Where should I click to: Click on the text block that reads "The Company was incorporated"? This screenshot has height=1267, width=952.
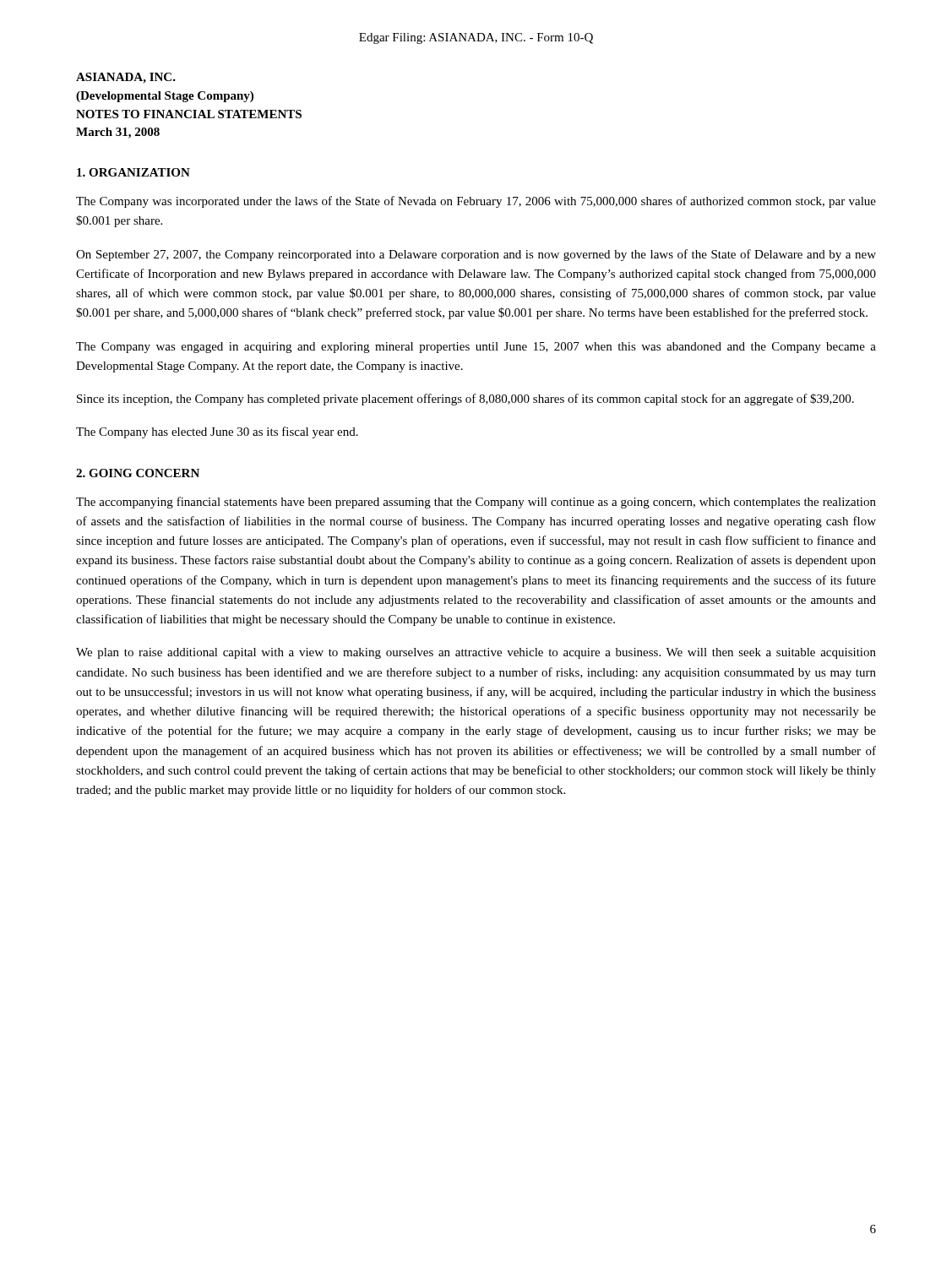(x=476, y=211)
